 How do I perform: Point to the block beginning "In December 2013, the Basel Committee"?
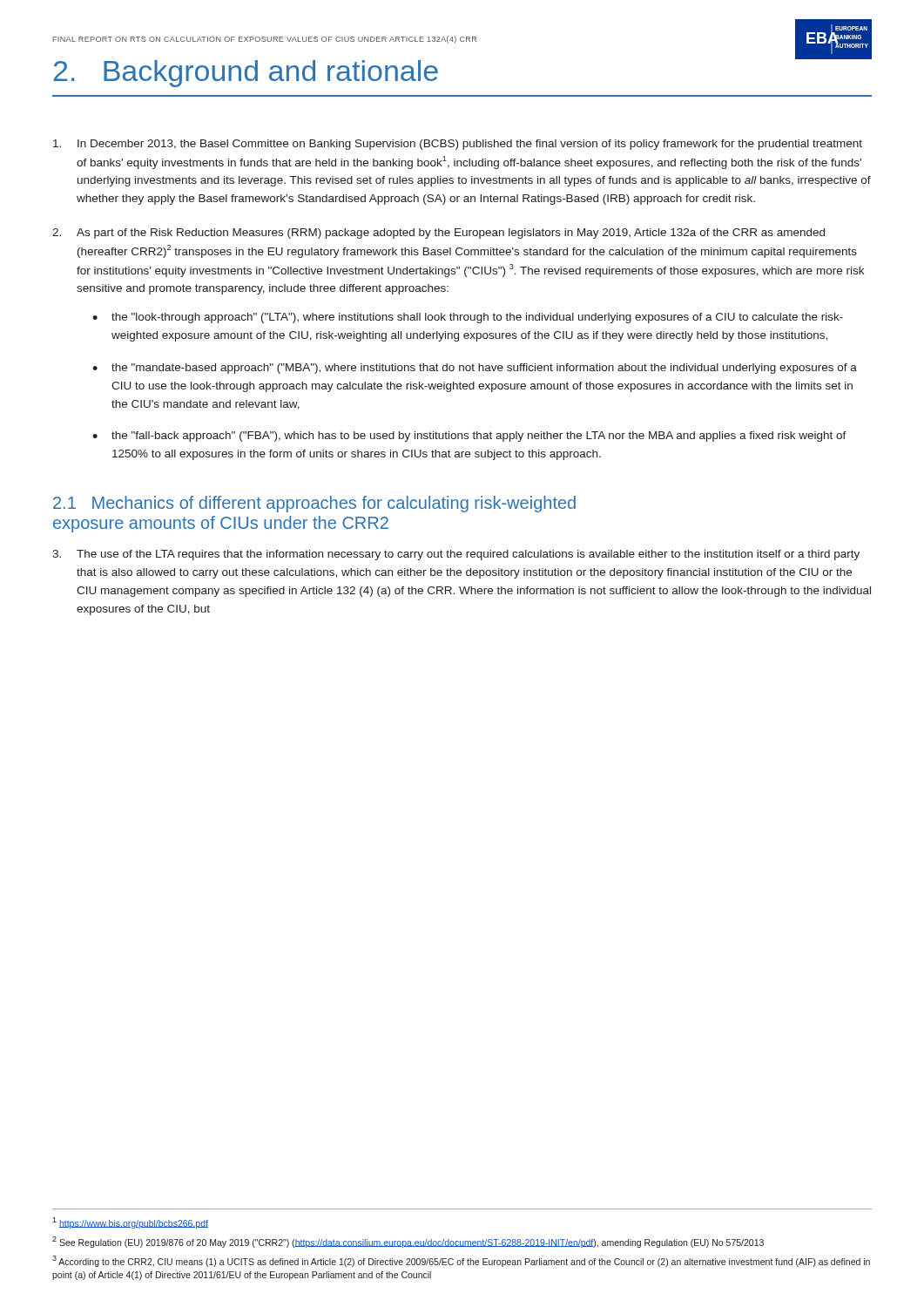pyautogui.click(x=462, y=172)
